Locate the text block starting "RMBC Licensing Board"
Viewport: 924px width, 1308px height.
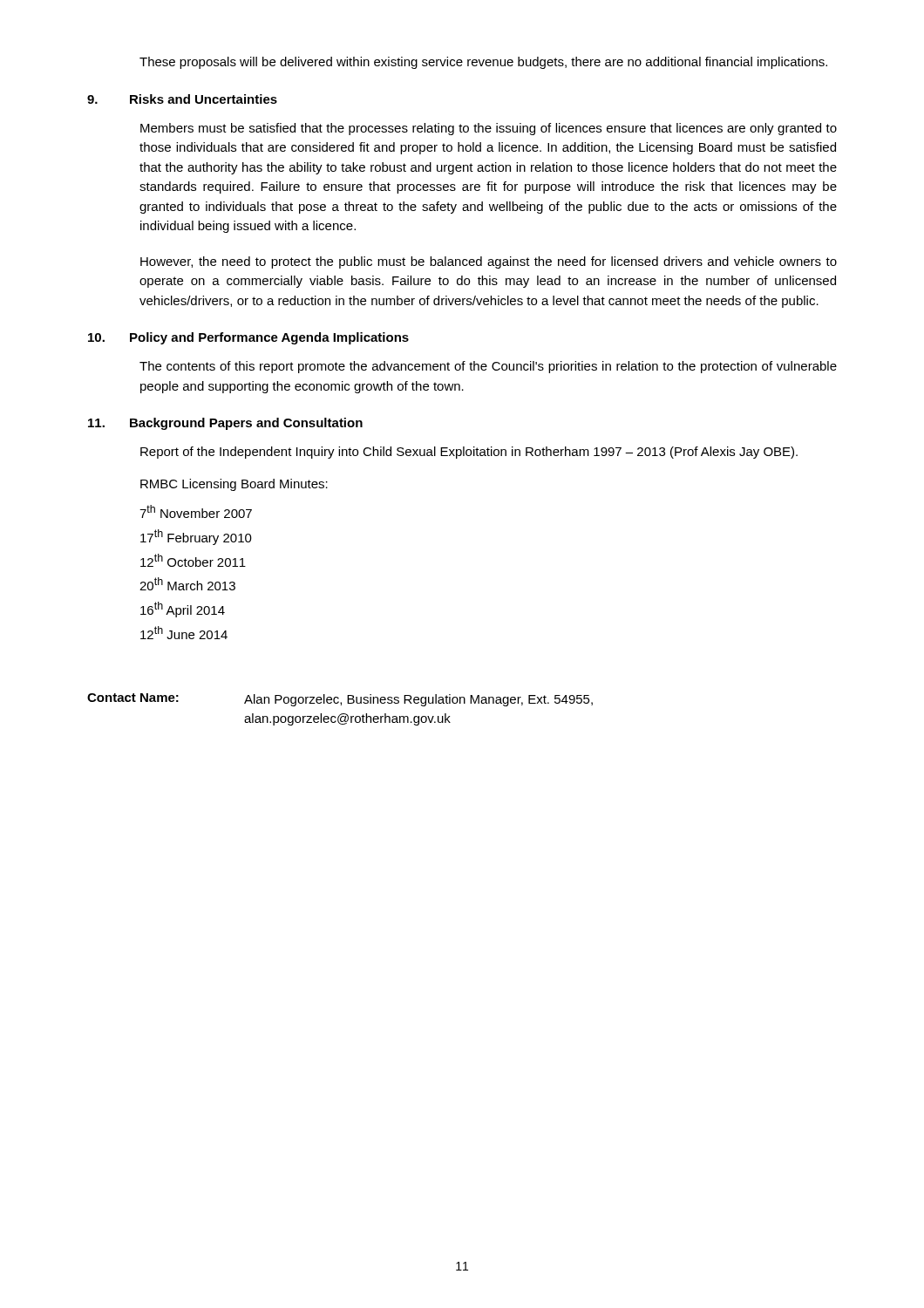[234, 483]
